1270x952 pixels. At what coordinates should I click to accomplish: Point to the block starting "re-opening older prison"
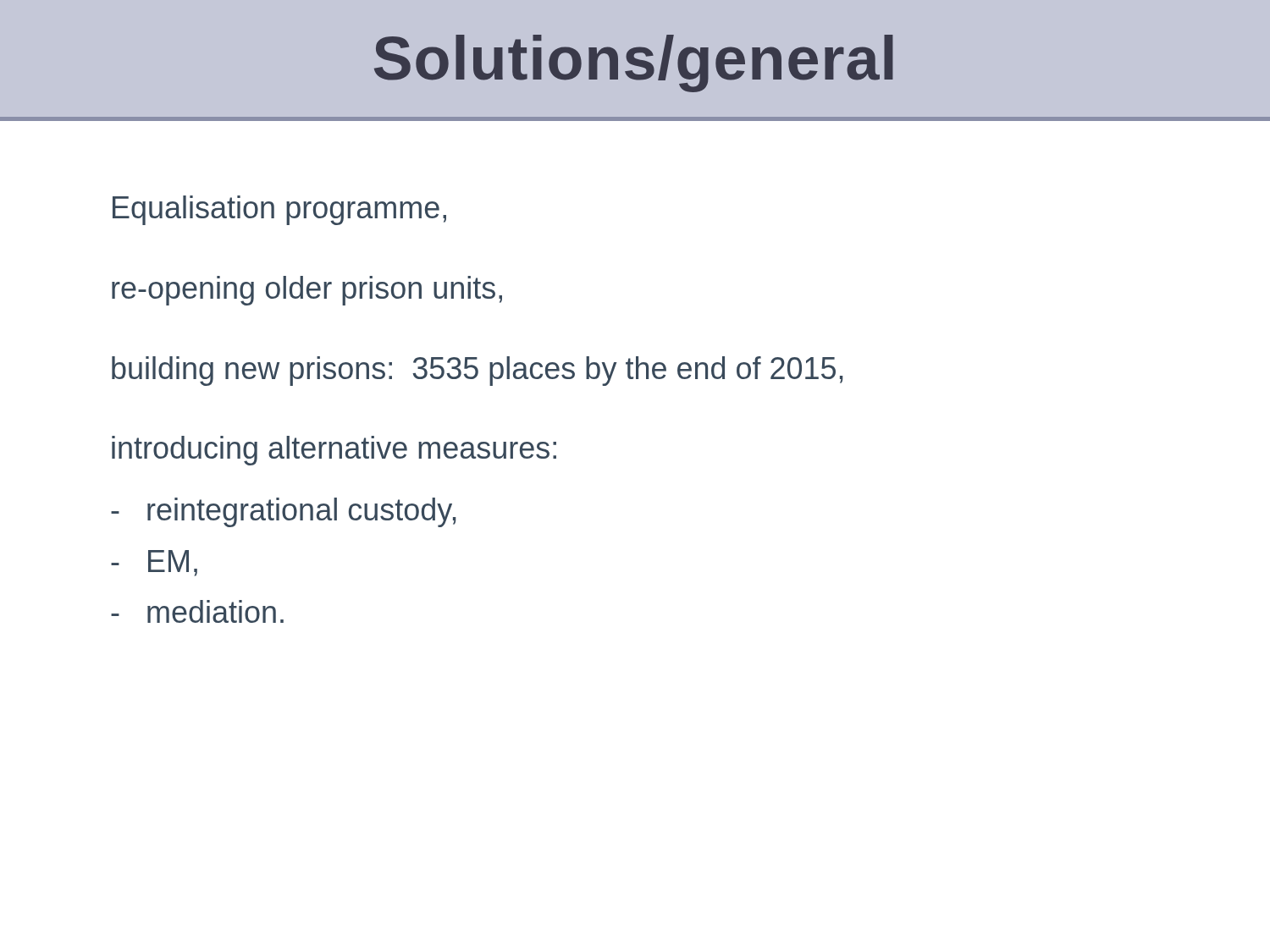click(307, 288)
